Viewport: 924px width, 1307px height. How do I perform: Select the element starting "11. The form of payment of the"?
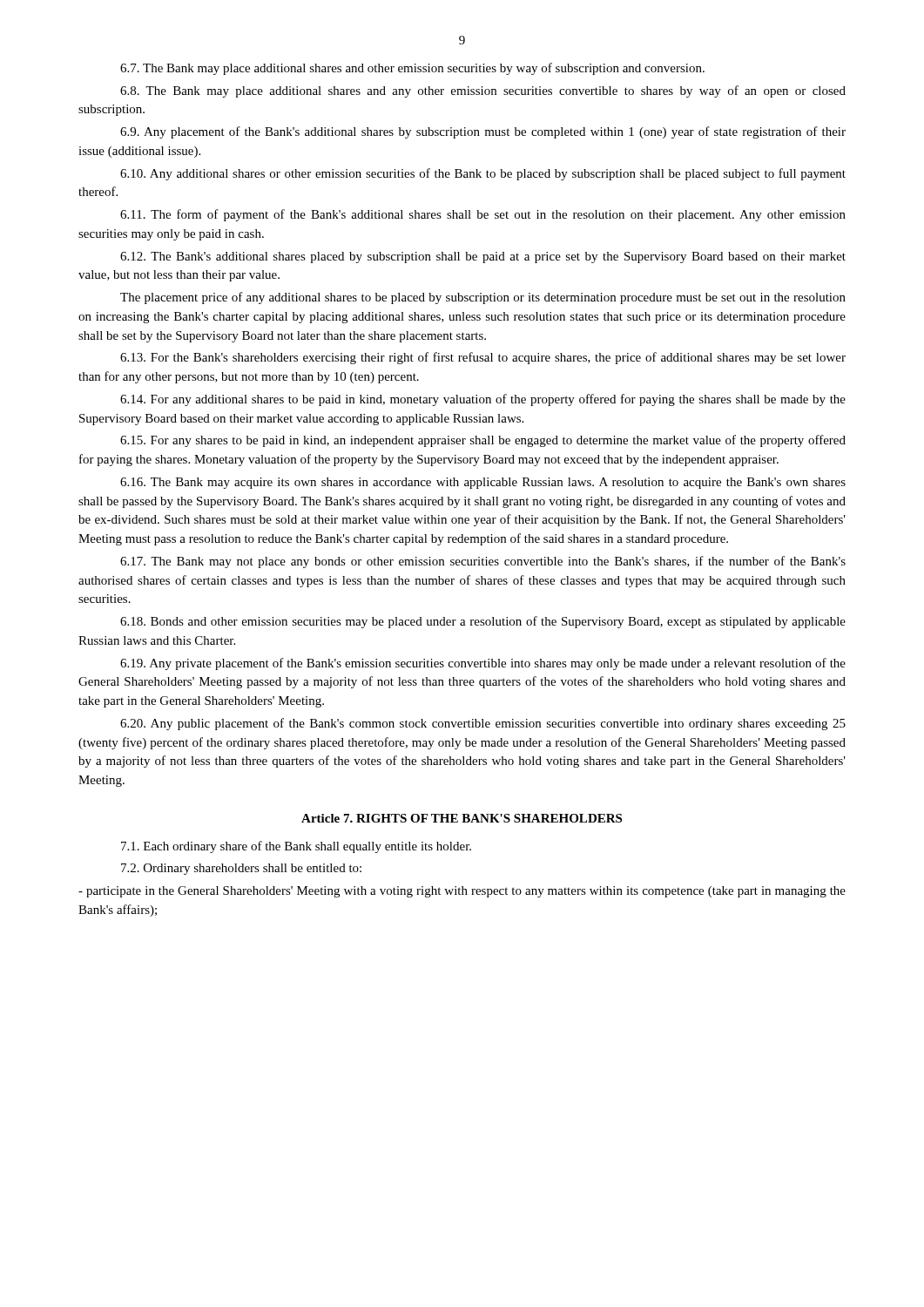click(x=462, y=225)
